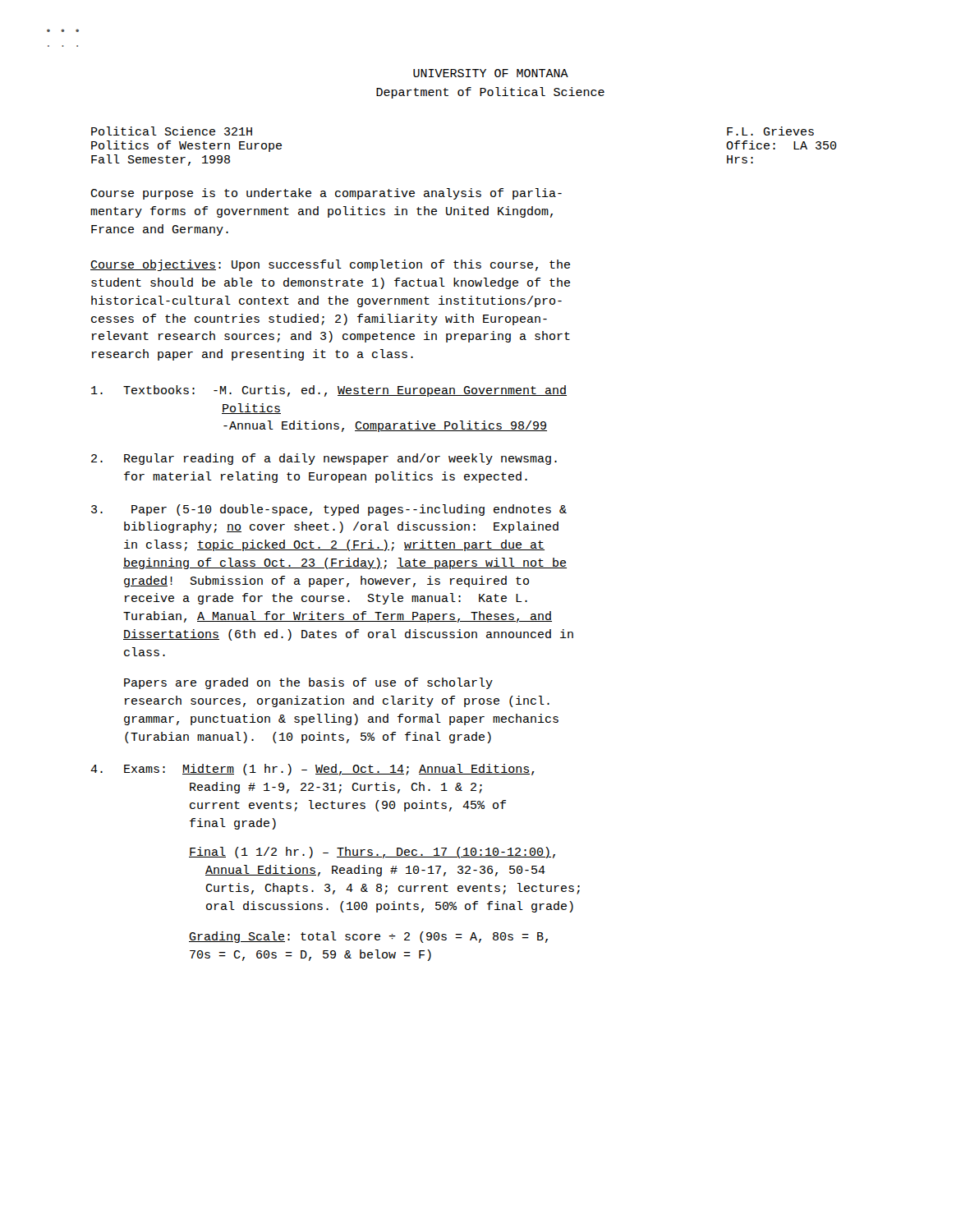Select the text block with the text "Political Science 321H Politics of Western Europe Fall"
The height and width of the screenshot is (1232, 956).
pyautogui.click(x=168, y=131)
